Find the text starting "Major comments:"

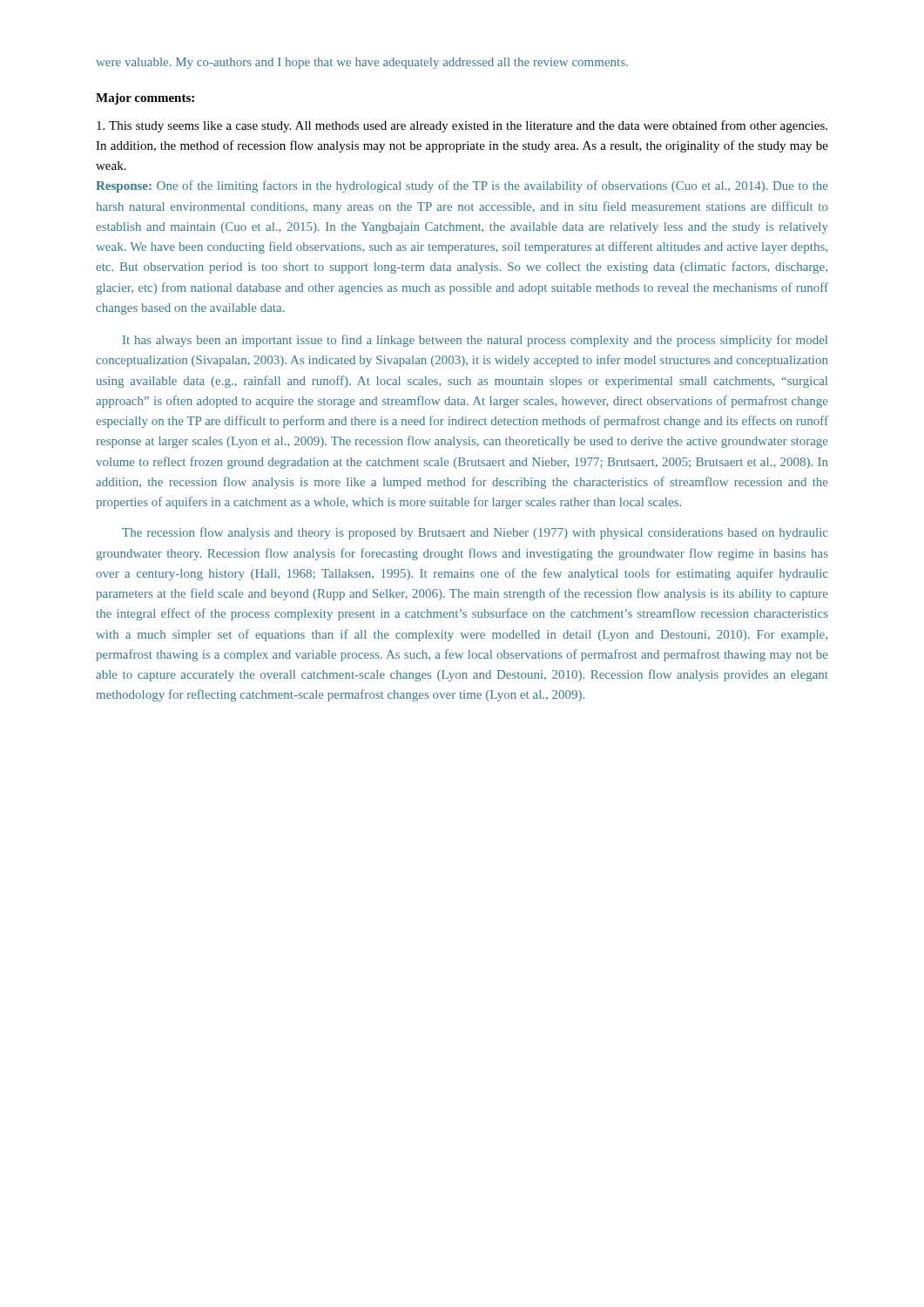(145, 99)
